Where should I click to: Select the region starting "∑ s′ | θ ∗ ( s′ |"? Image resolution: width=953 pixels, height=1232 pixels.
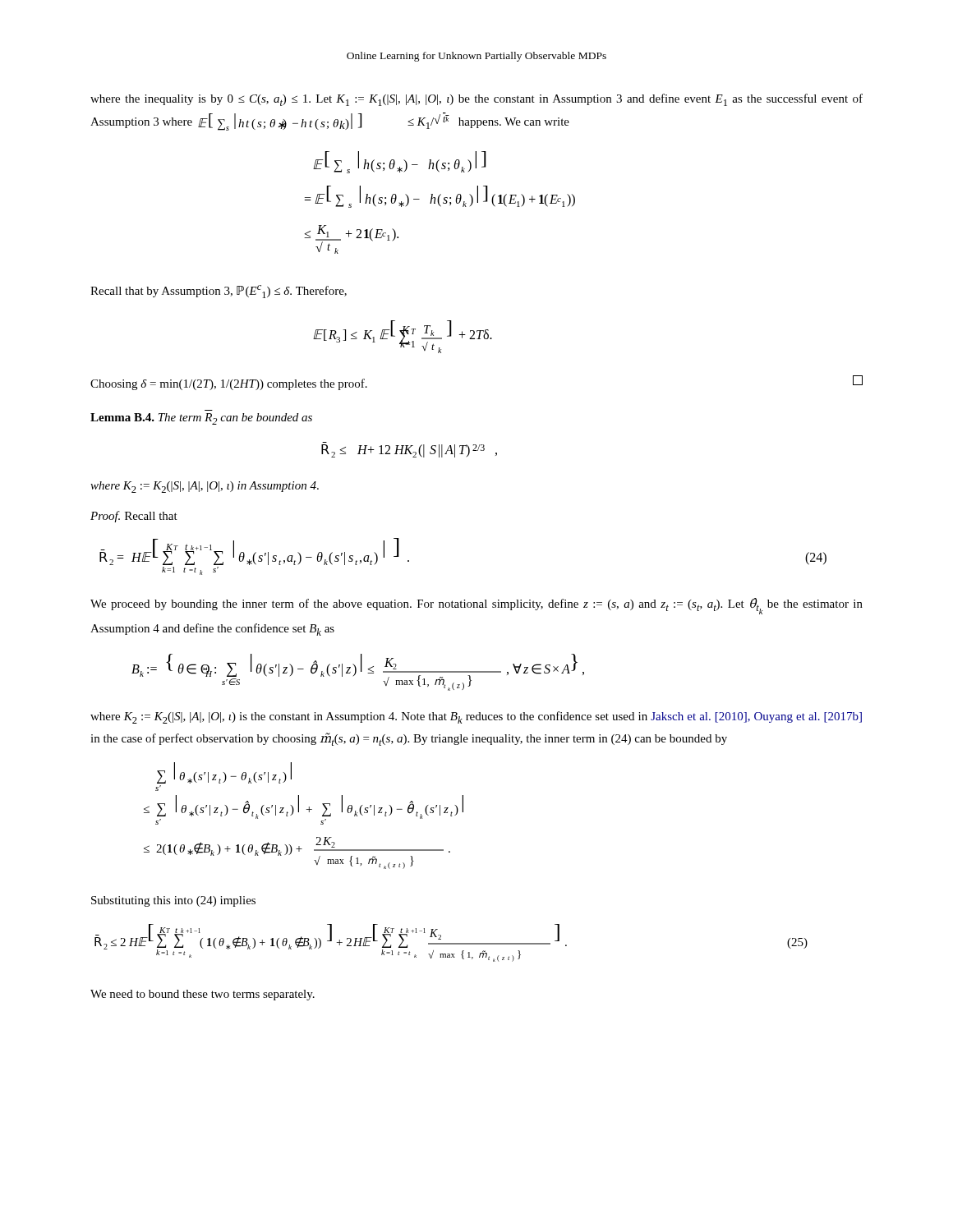[x=476, y=818]
